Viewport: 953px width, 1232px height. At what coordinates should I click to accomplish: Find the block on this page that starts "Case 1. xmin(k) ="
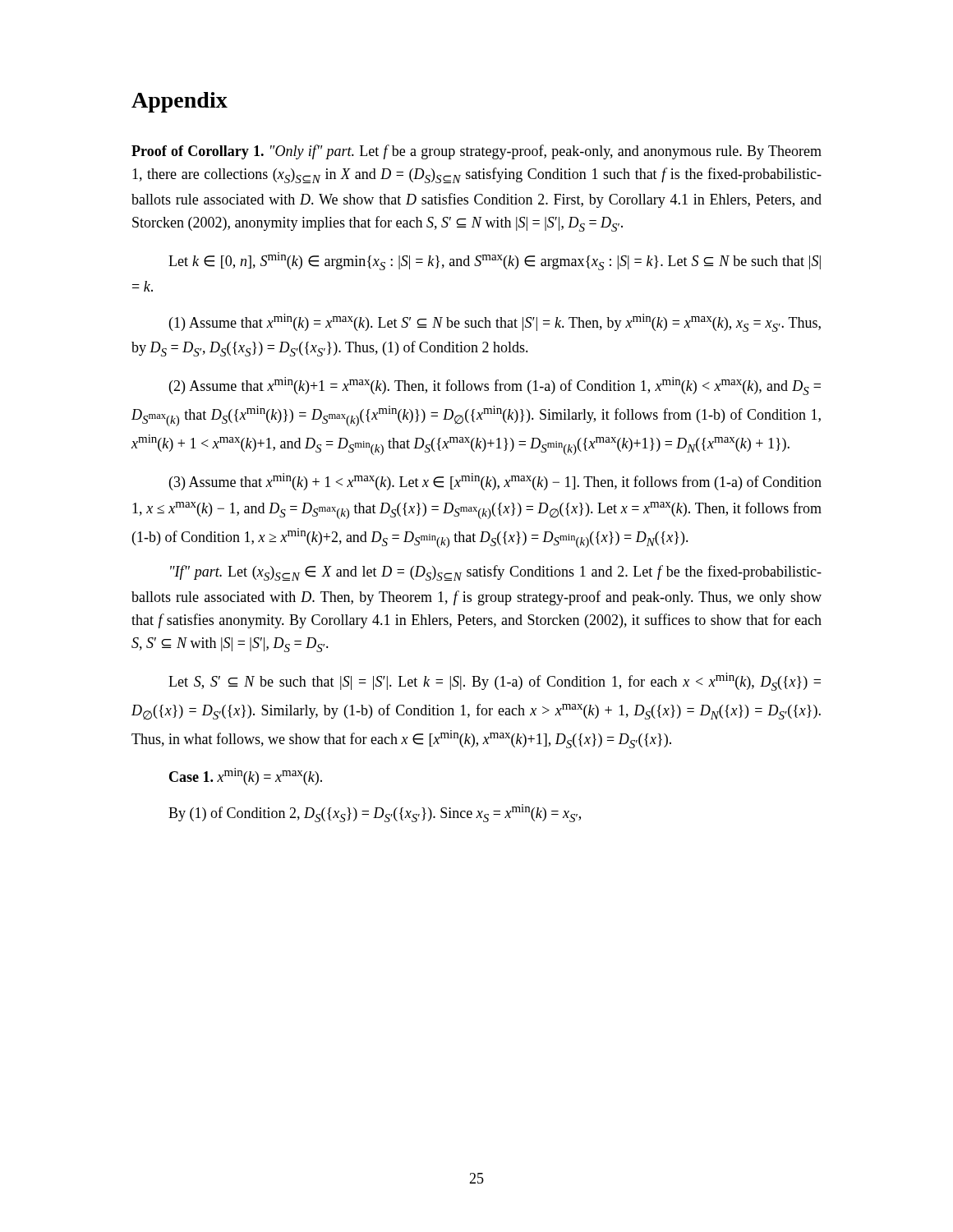point(246,777)
